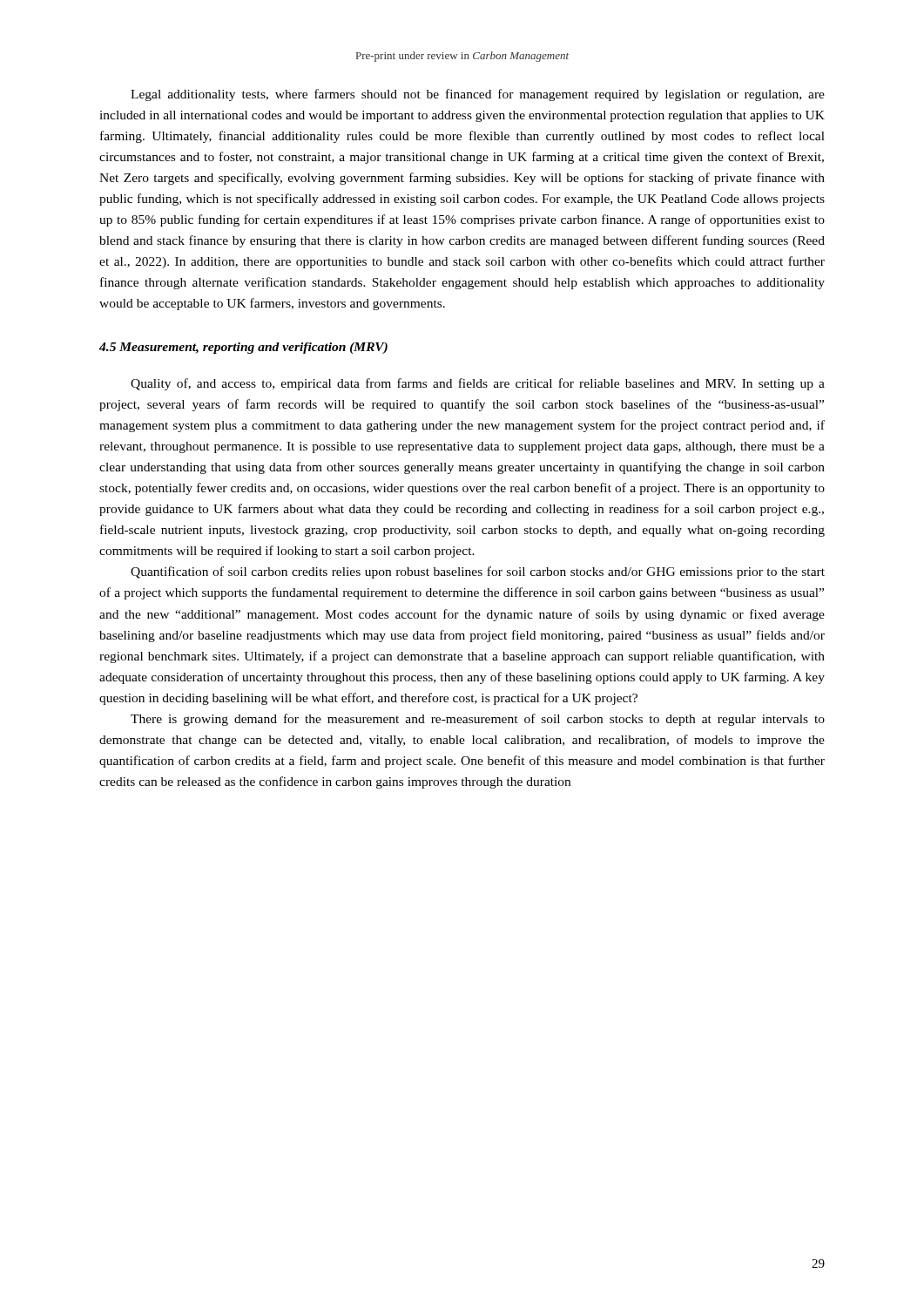The height and width of the screenshot is (1307, 924).
Task: Locate the section header that reads "4.5 Measurement, reporting and verification (MRV)"
Action: (244, 347)
